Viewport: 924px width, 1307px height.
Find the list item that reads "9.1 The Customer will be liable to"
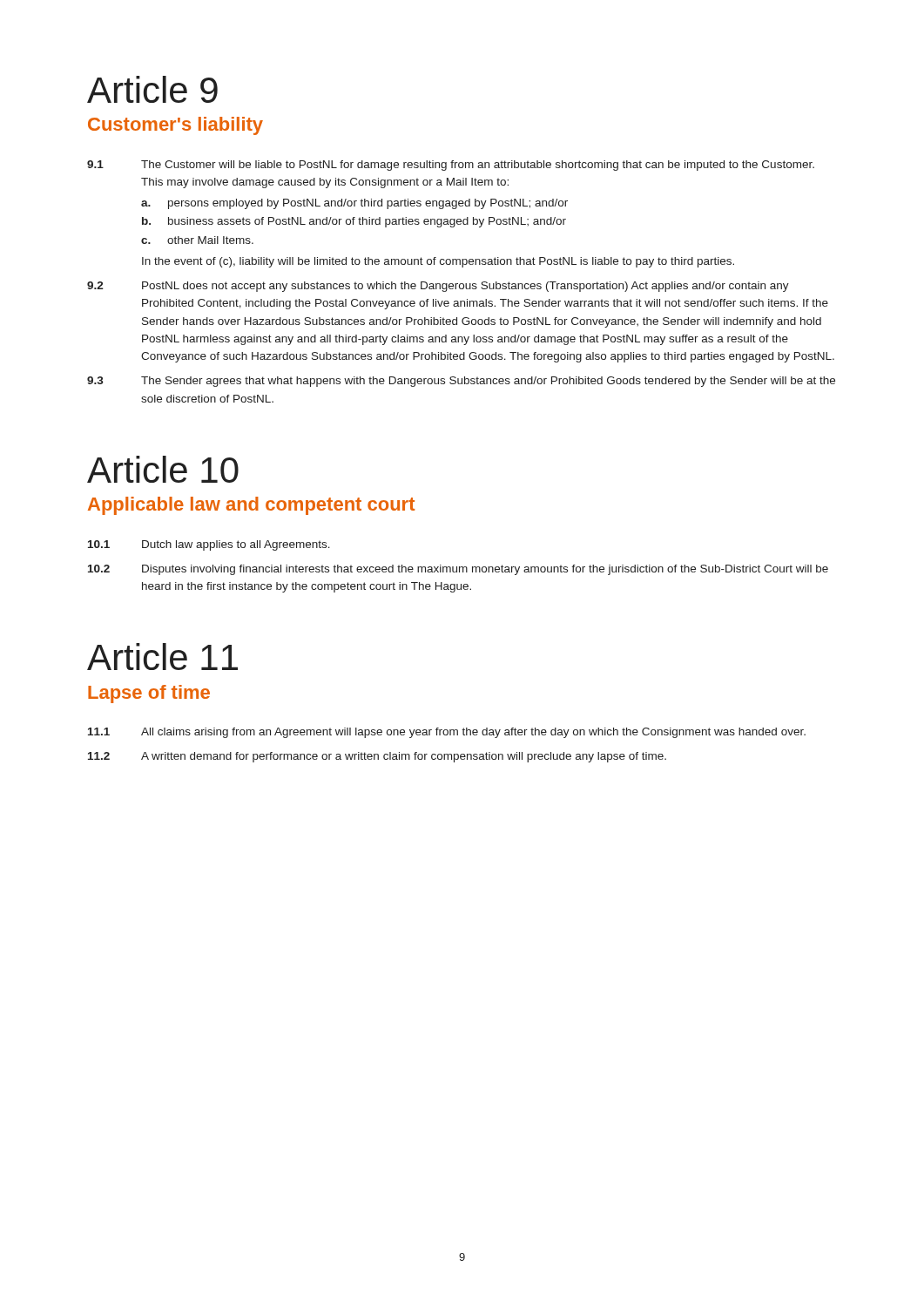pyautogui.click(x=462, y=213)
